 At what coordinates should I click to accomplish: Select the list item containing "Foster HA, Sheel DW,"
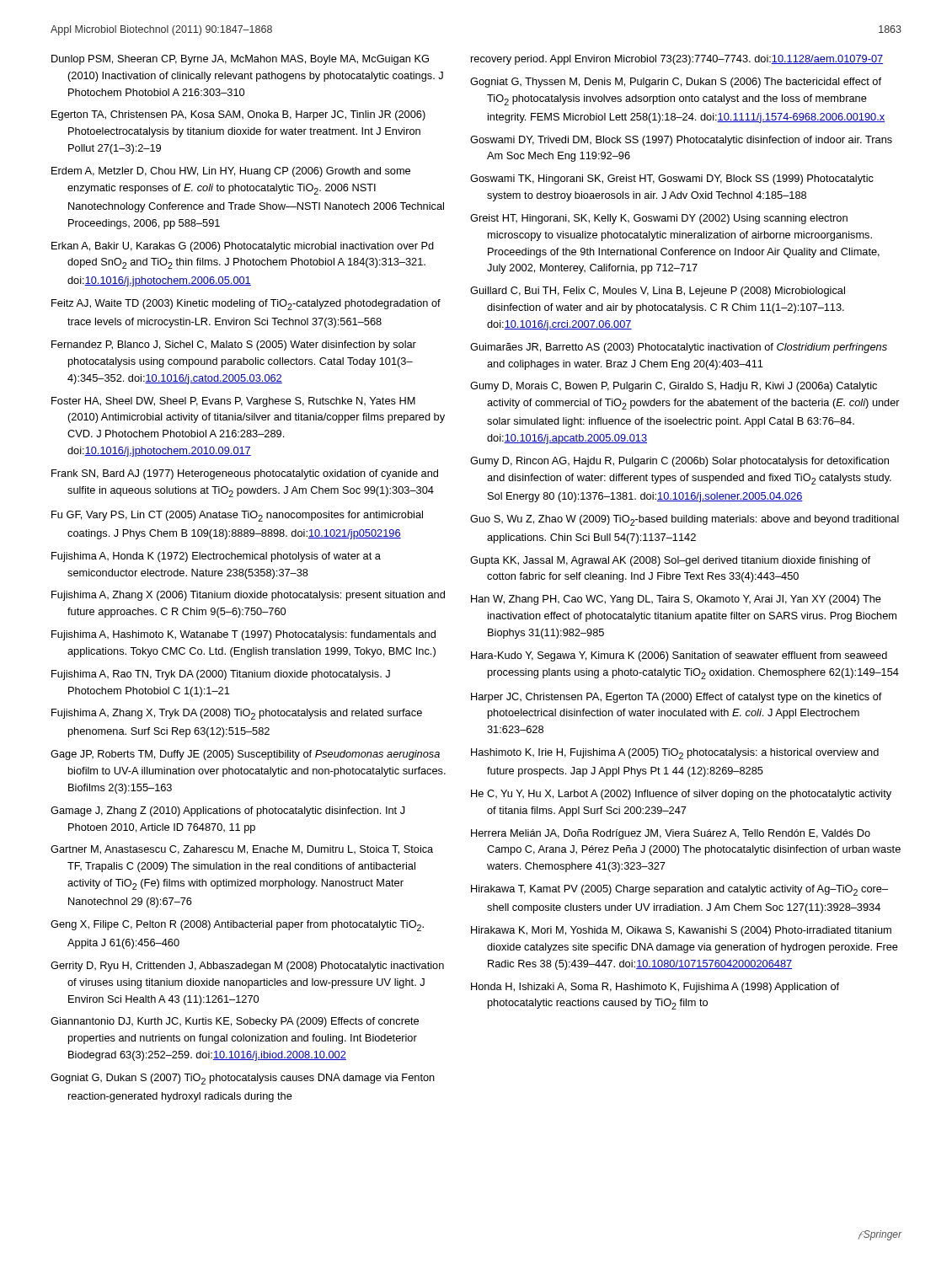(x=248, y=425)
